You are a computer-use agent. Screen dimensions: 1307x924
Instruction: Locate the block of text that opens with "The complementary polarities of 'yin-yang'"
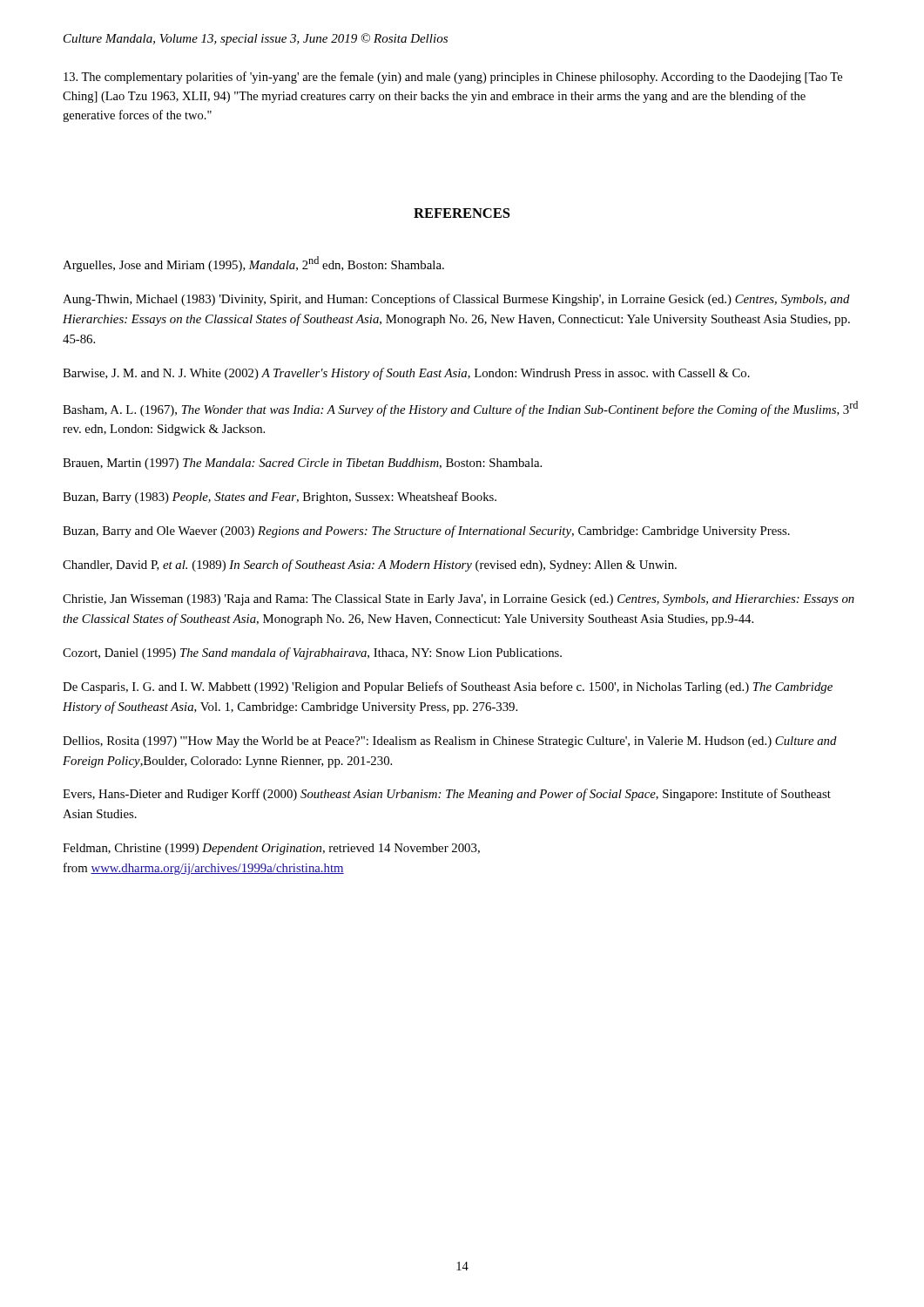(453, 96)
